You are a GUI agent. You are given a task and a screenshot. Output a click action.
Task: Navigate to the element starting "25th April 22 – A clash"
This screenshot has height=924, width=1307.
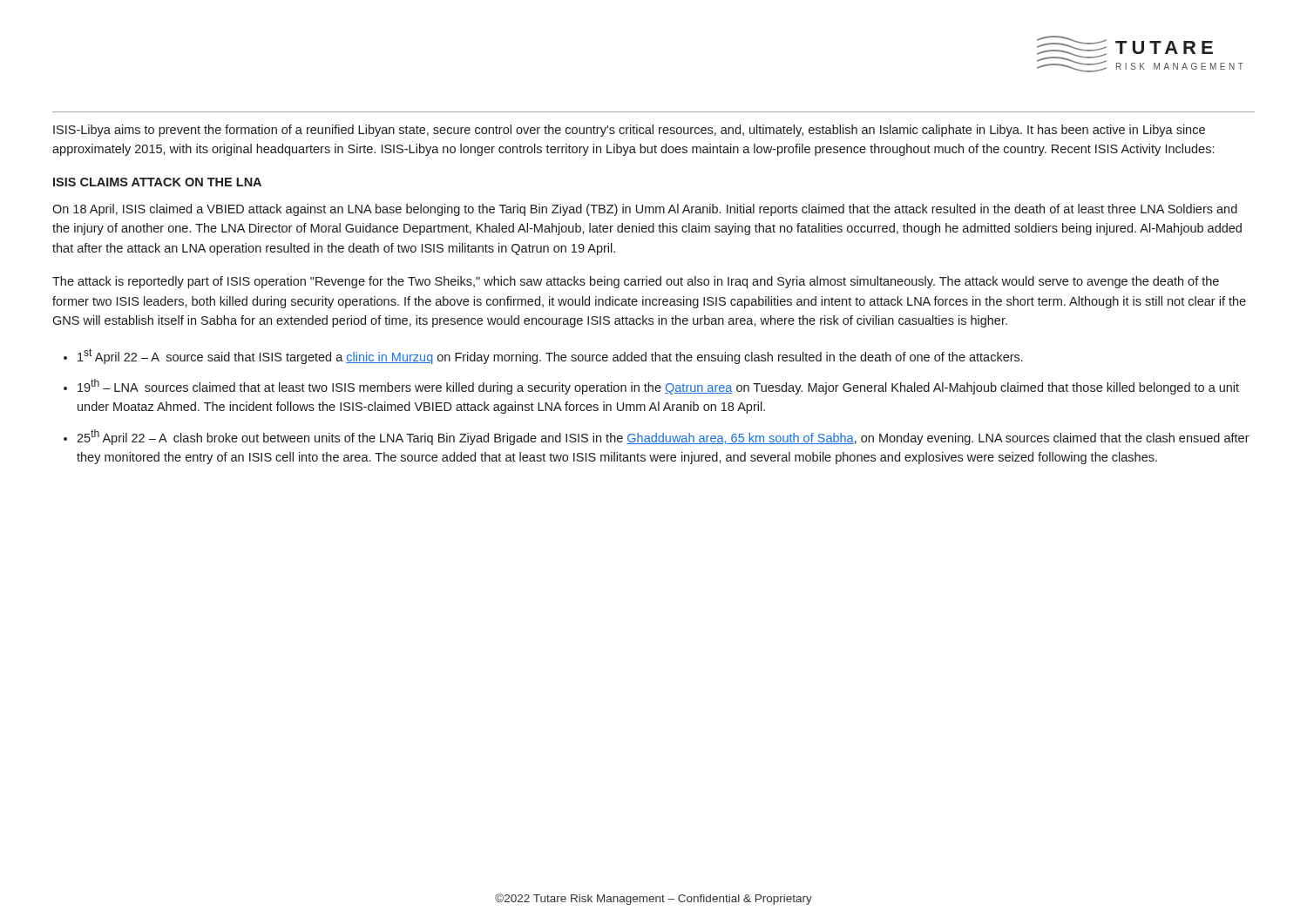coord(663,446)
